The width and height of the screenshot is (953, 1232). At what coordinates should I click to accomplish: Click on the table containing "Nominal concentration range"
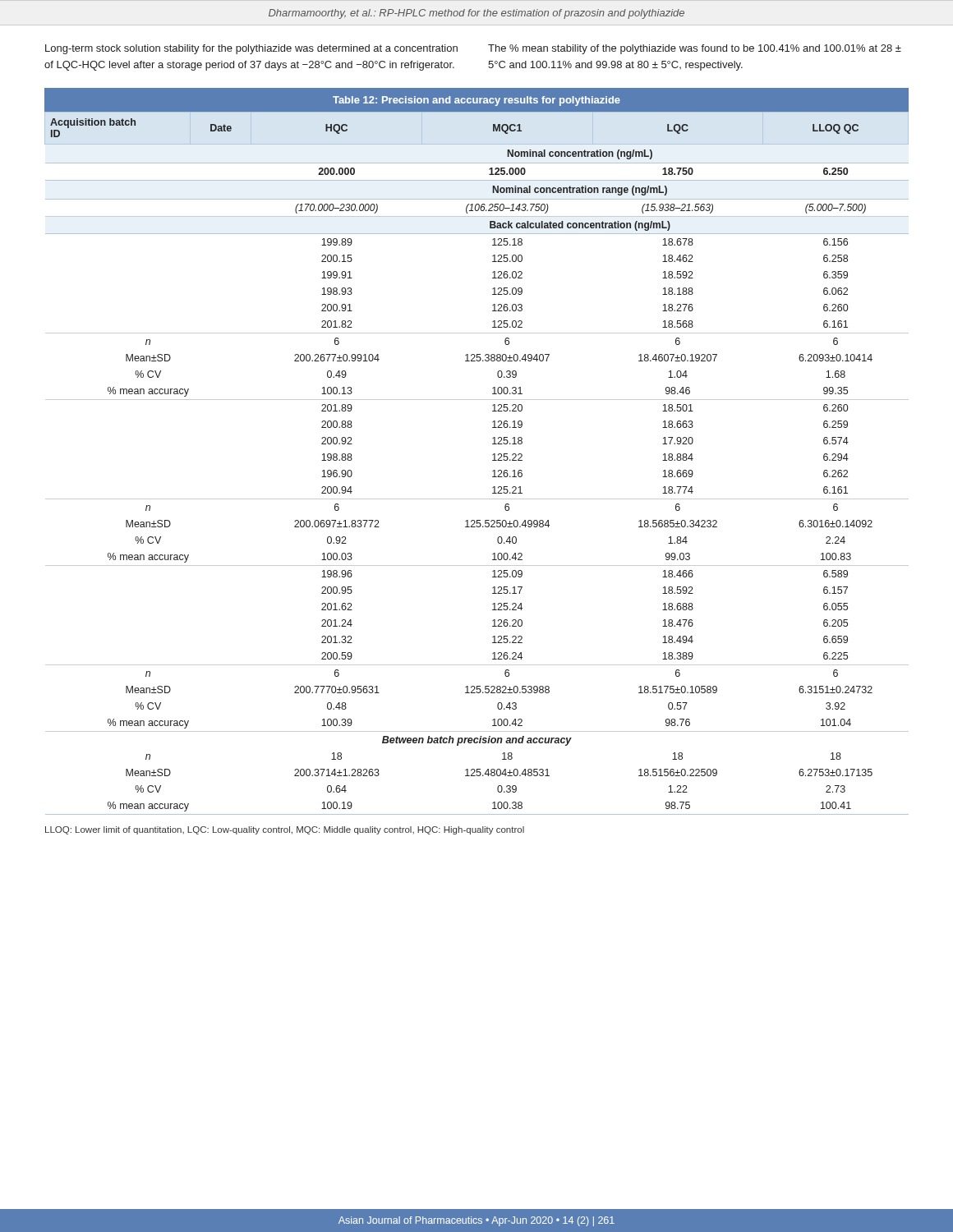(476, 452)
